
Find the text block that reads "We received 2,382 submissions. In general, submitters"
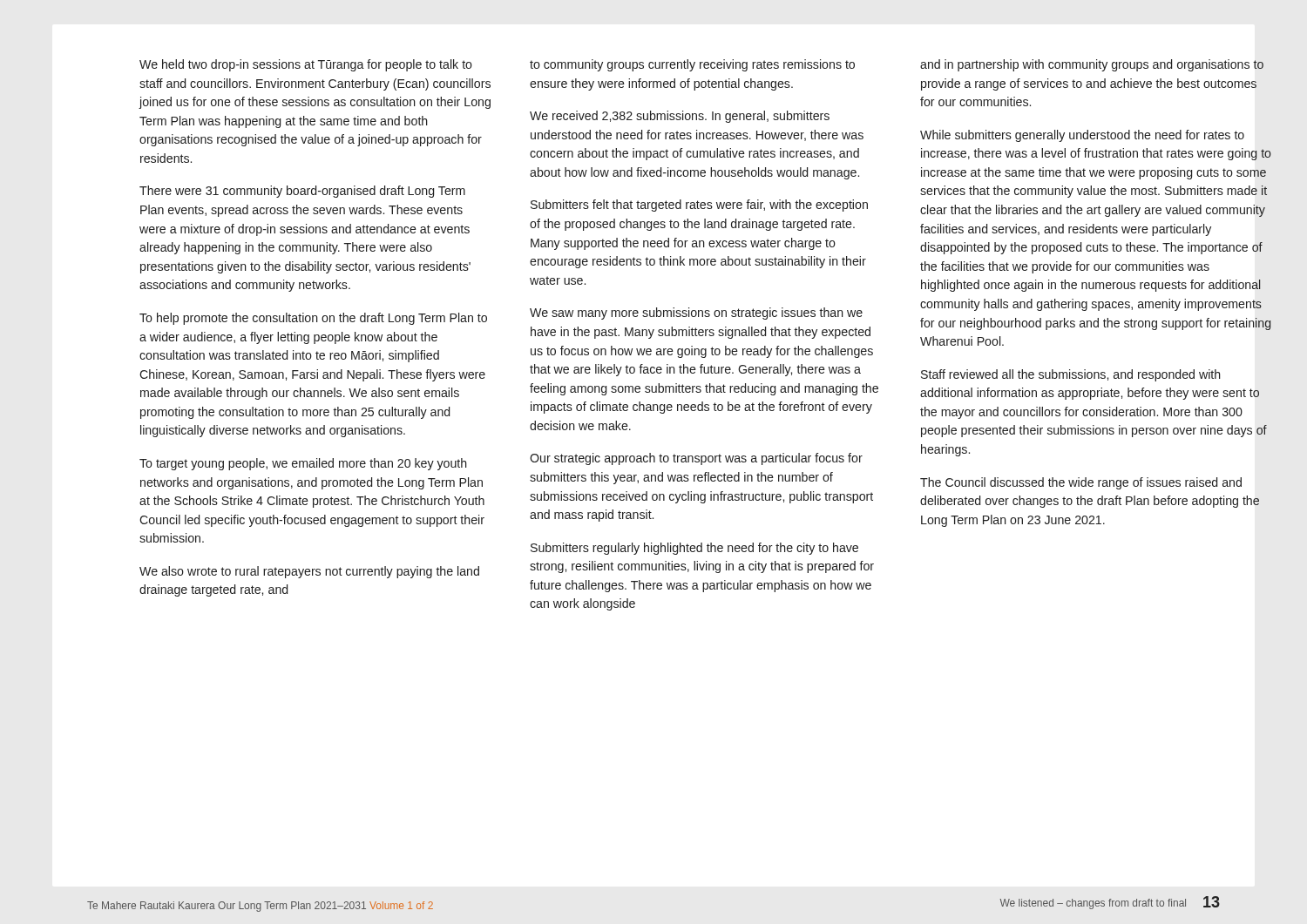pyautogui.click(x=697, y=144)
